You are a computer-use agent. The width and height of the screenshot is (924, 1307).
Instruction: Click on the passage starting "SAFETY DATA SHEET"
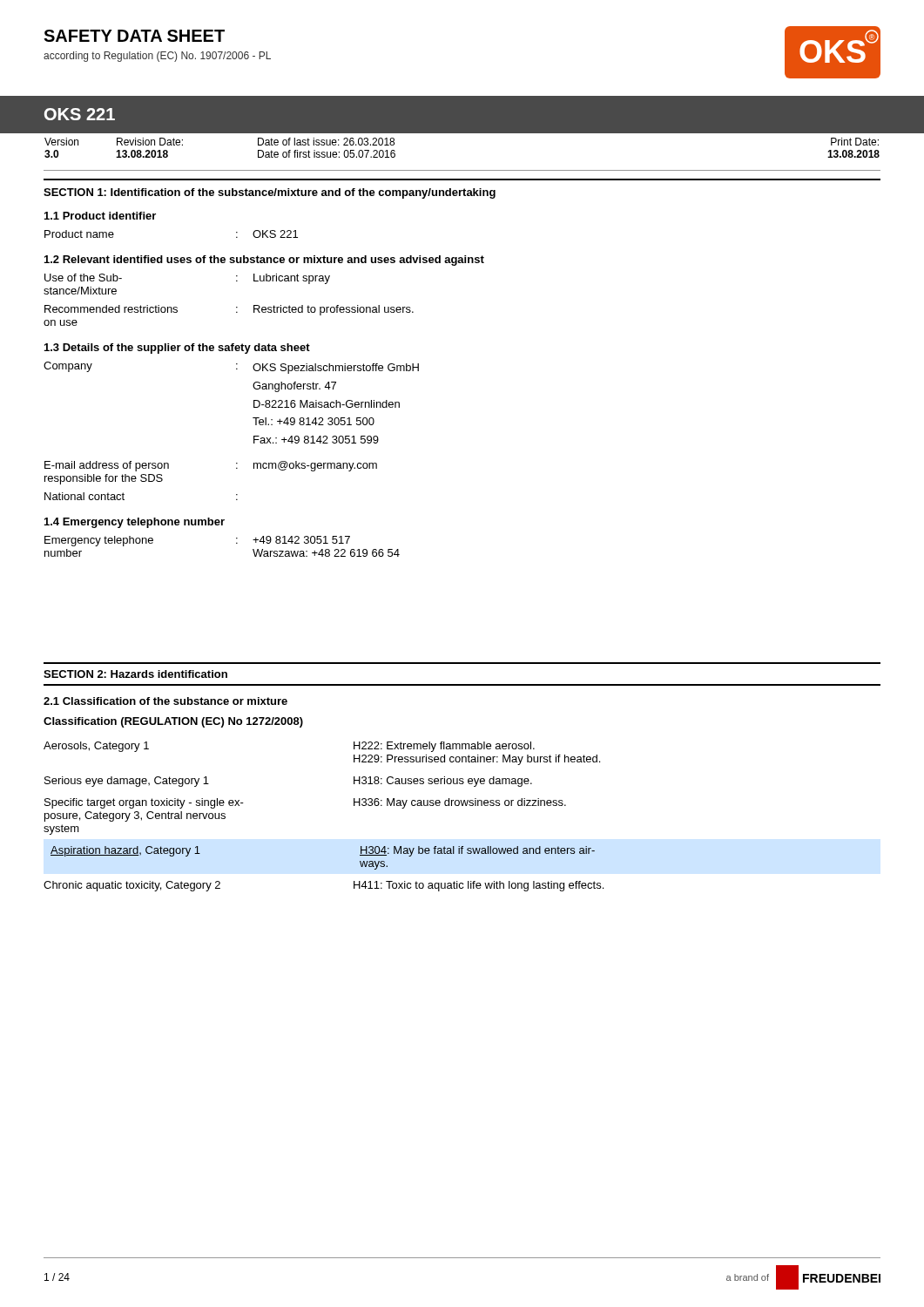134,36
